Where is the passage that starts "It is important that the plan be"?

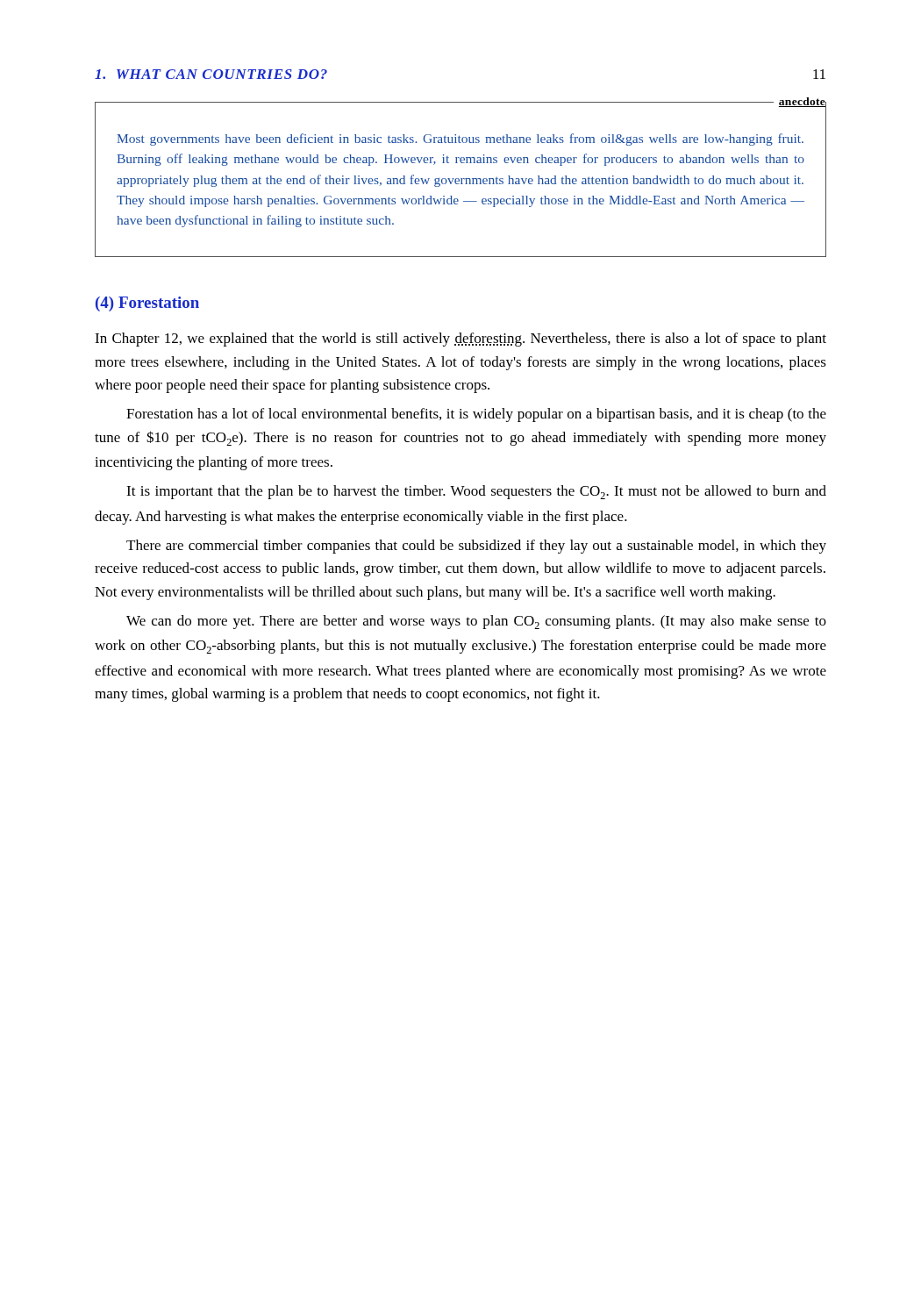tap(460, 504)
